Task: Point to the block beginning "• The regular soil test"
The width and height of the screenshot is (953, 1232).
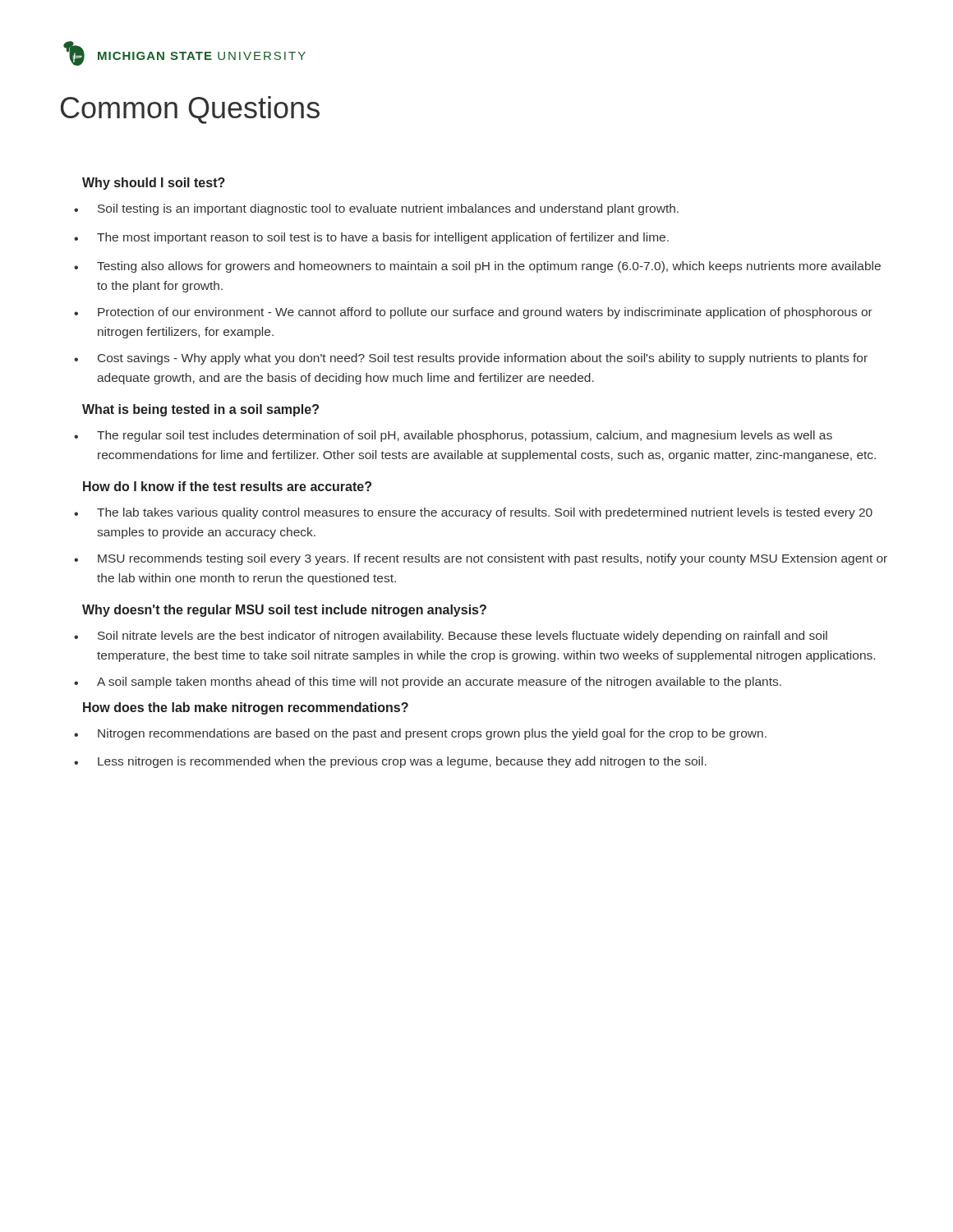Action: (484, 445)
